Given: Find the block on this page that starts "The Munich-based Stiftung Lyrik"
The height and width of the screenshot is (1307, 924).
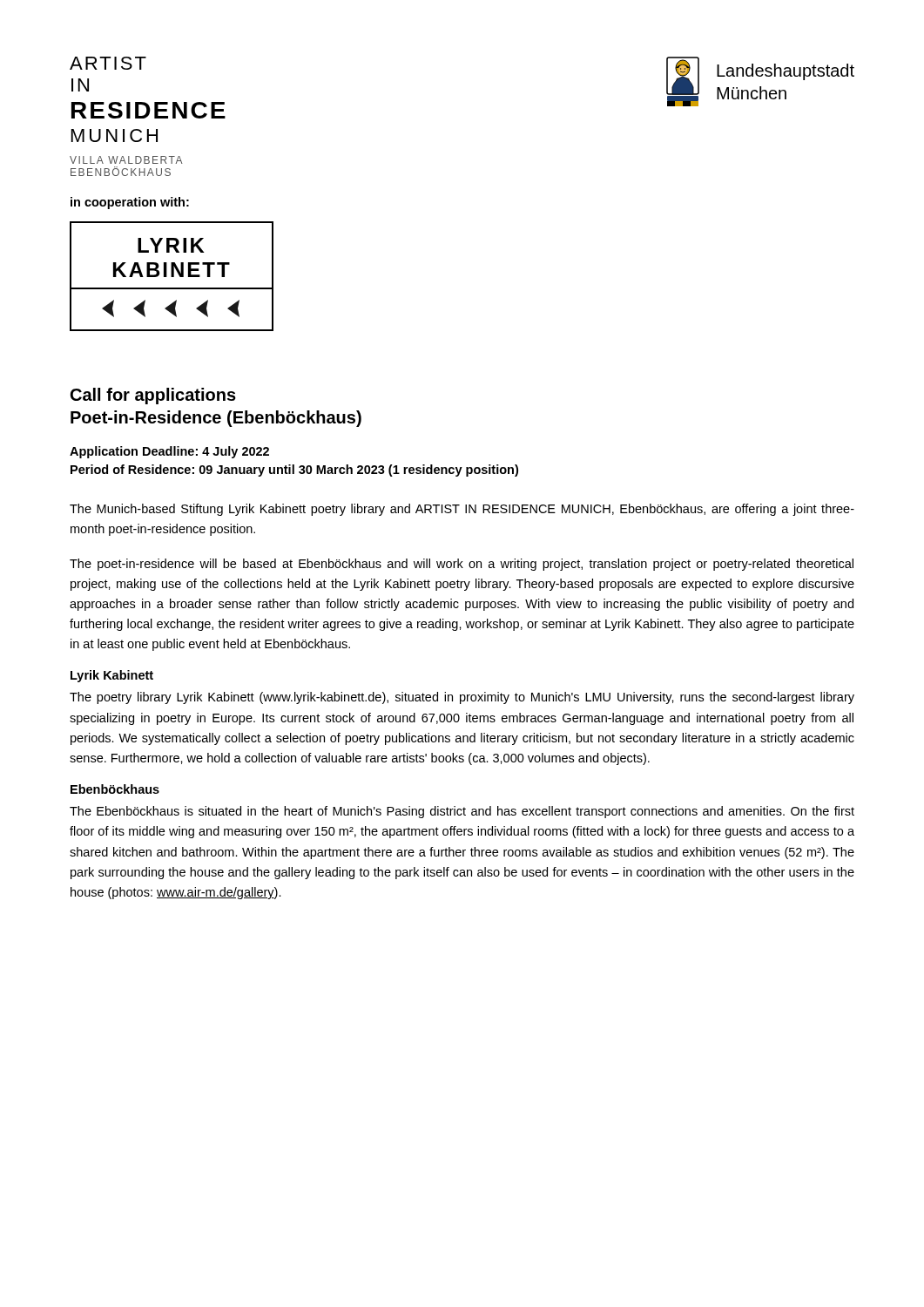Looking at the screenshot, I should [x=462, y=519].
